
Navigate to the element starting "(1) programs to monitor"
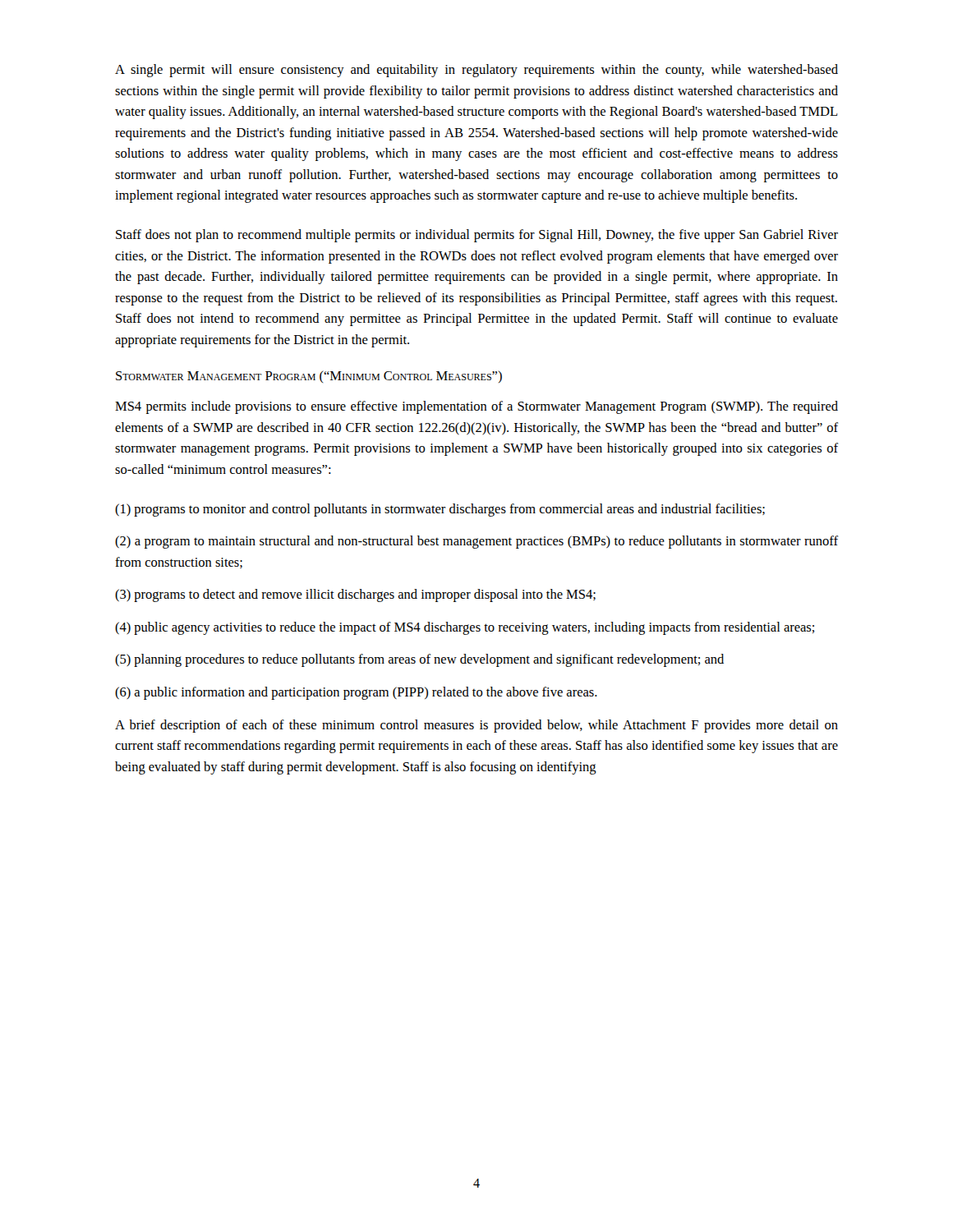tap(440, 508)
